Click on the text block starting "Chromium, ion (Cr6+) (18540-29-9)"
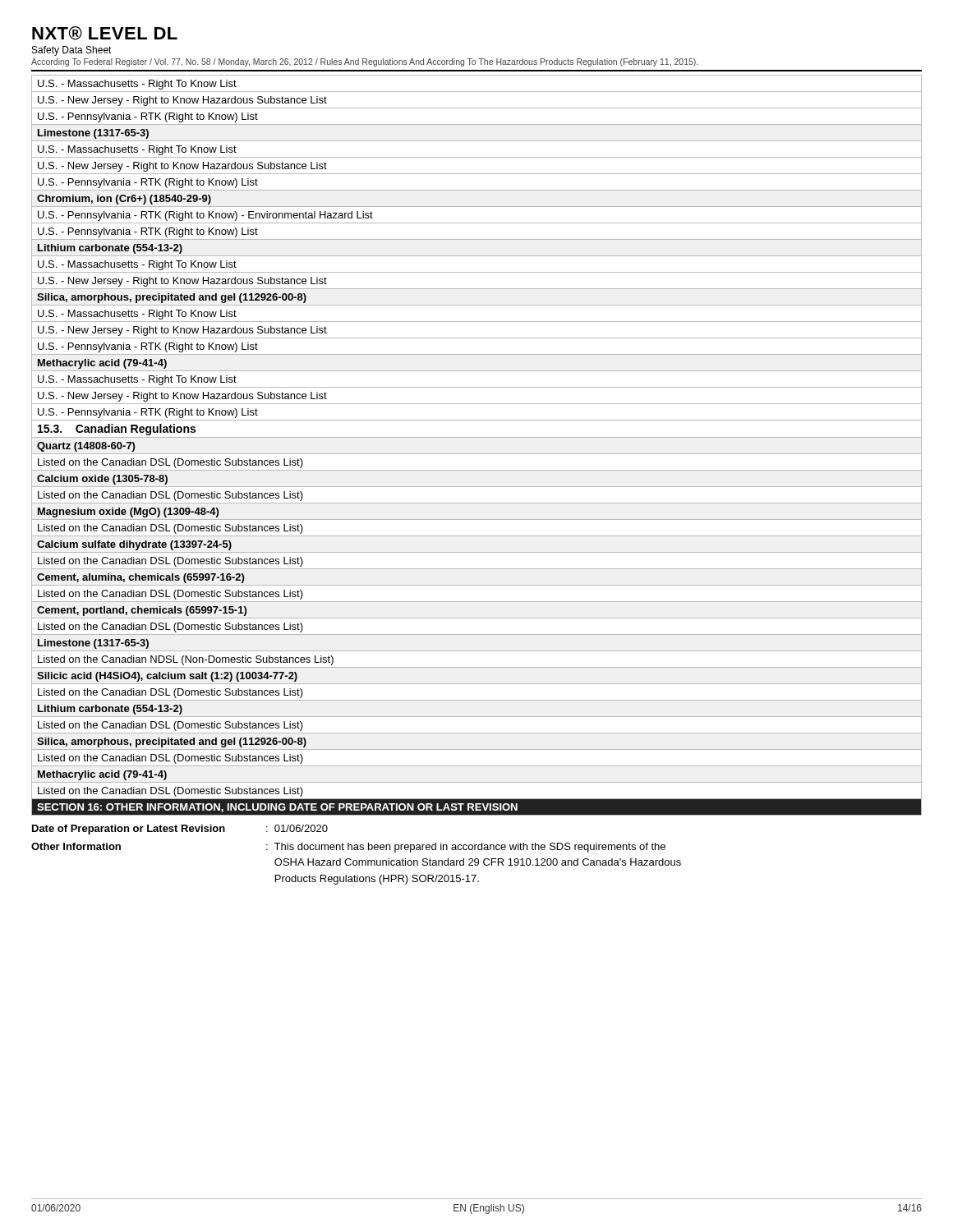953x1232 pixels. coord(476,198)
